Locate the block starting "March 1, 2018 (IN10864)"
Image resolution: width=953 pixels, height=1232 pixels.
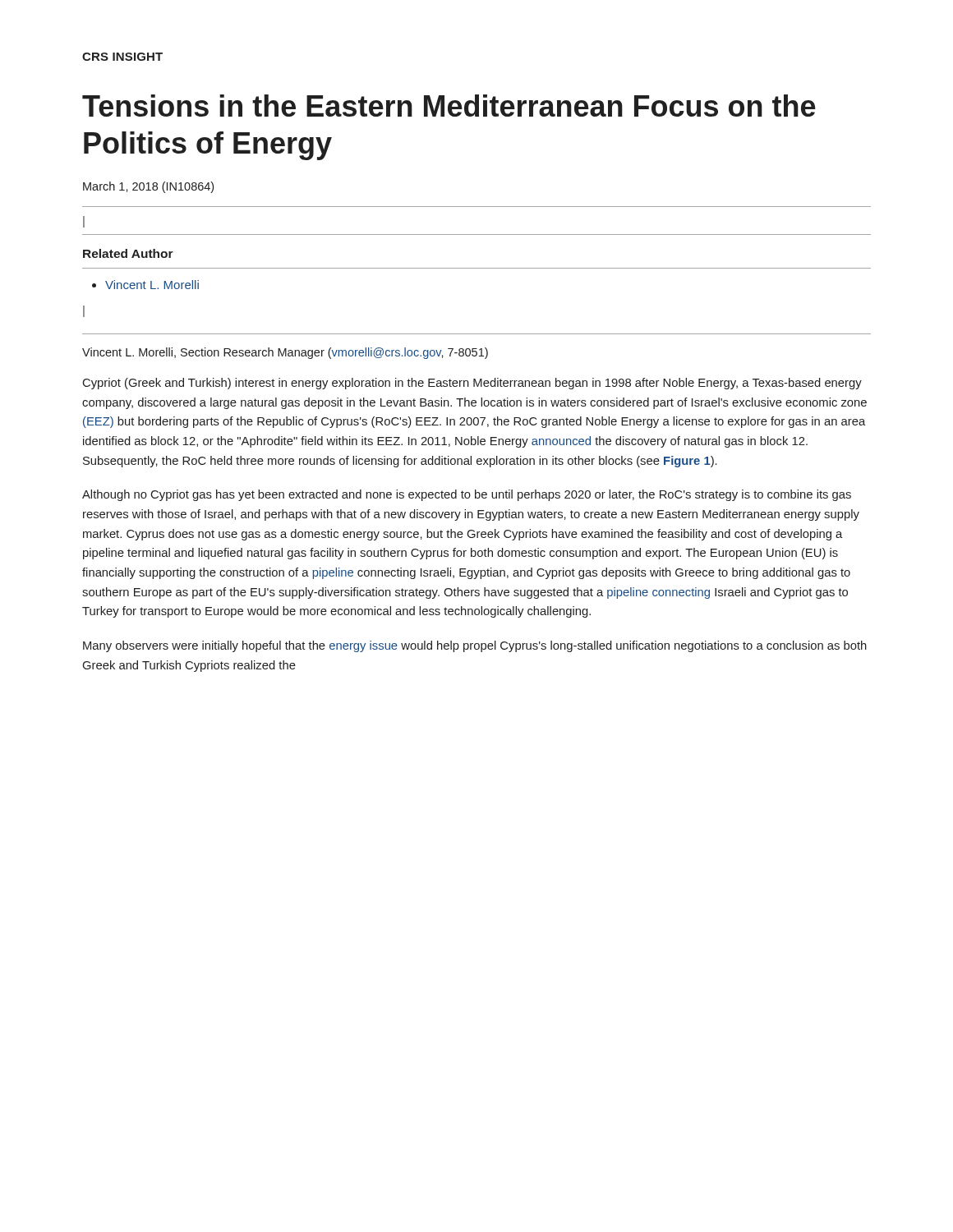(148, 186)
